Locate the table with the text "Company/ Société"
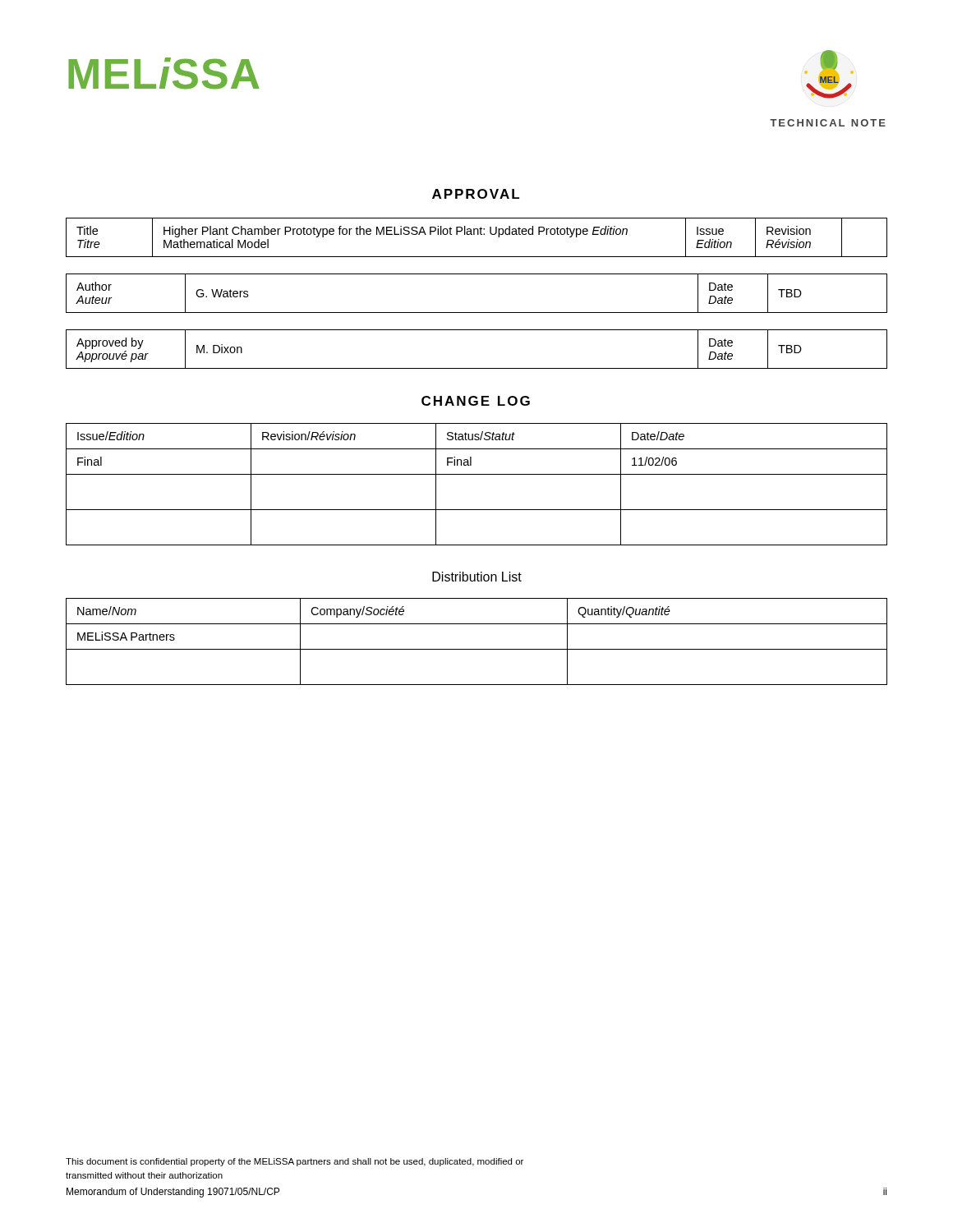The image size is (953, 1232). [x=476, y=641]
